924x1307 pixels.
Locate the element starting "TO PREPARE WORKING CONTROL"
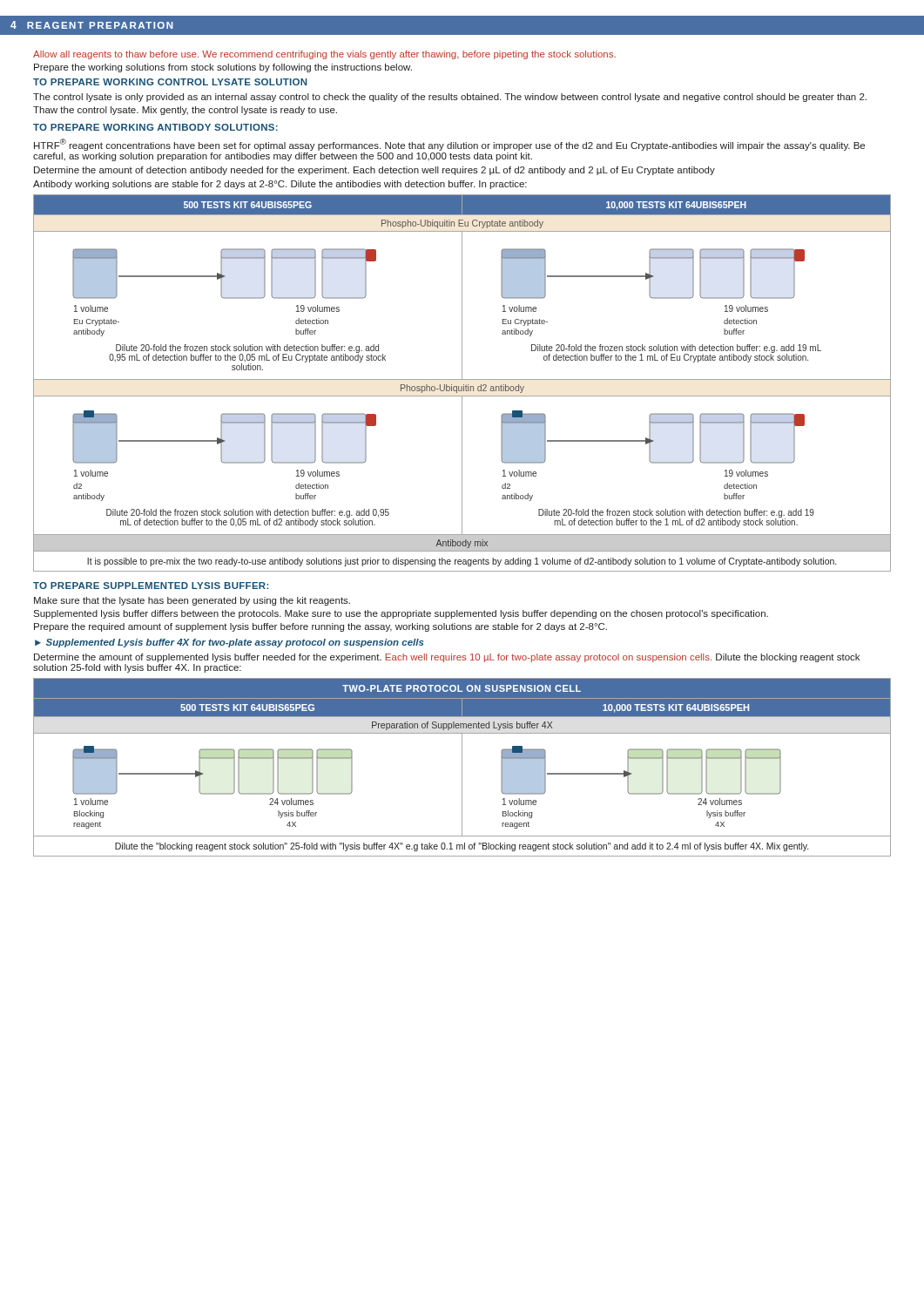click(x=170, y=82)
